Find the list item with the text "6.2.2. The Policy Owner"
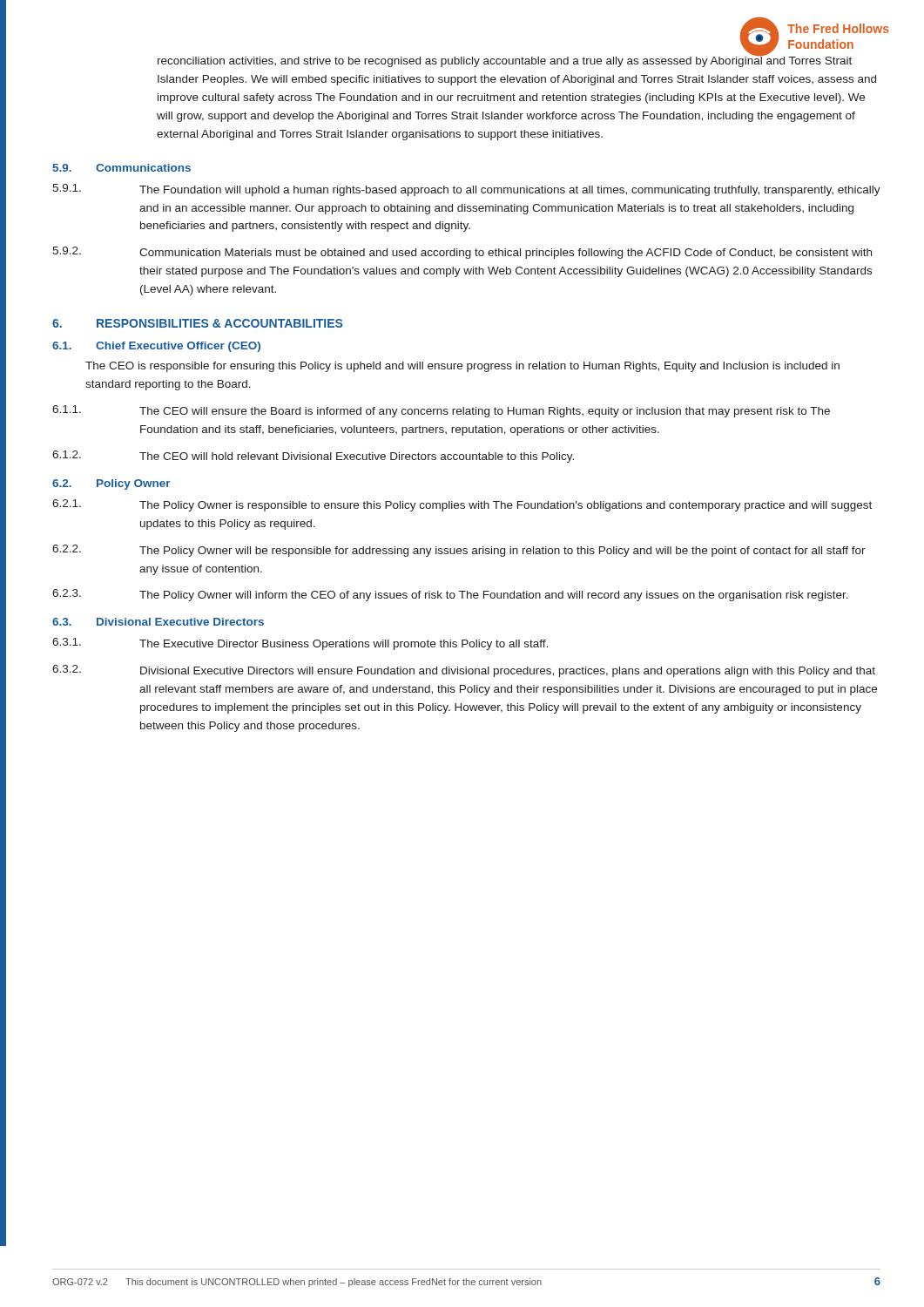The width and height of the screenshot is (924, 1307). pos(466,560)
